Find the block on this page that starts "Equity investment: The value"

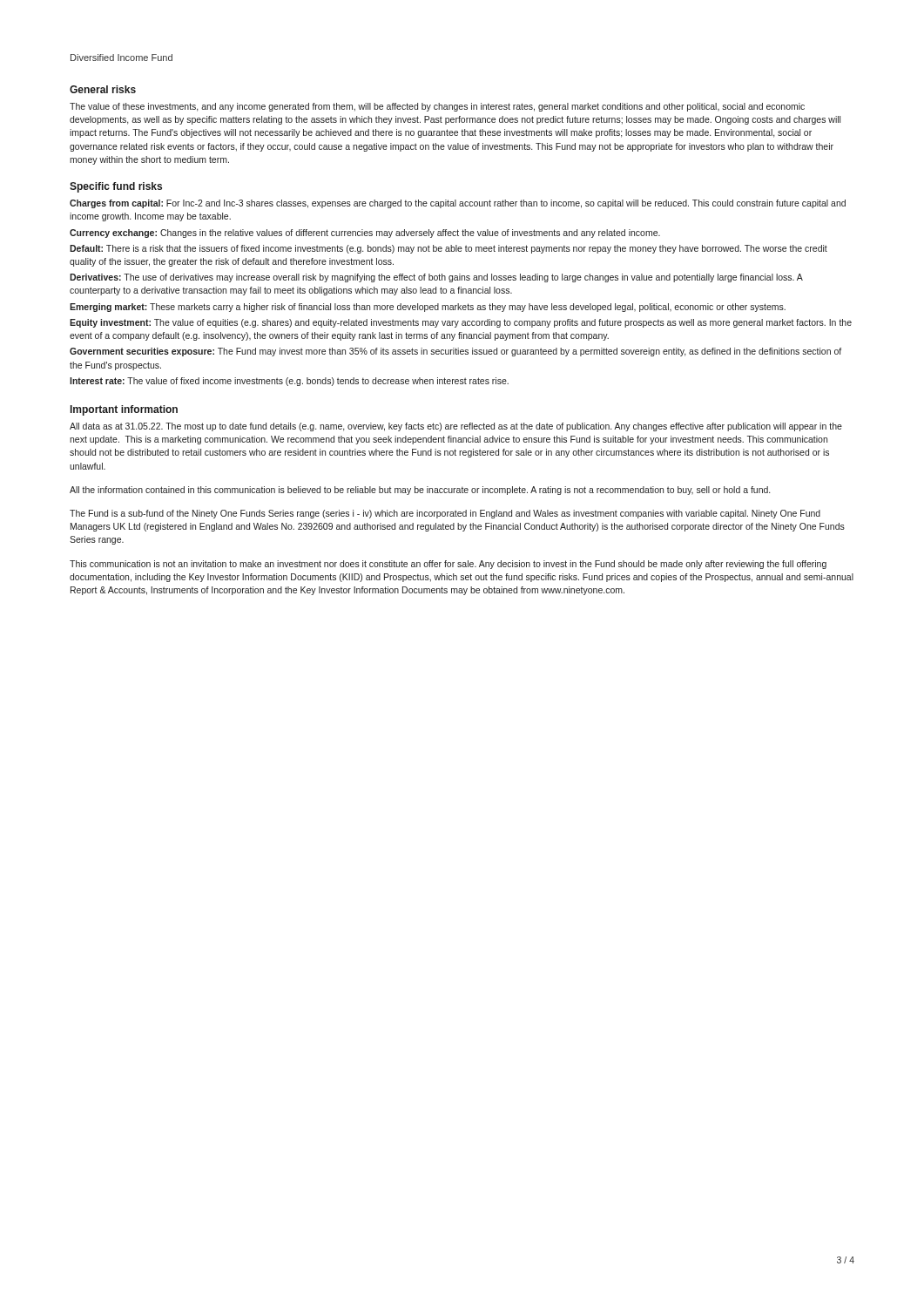click(461, 329)
